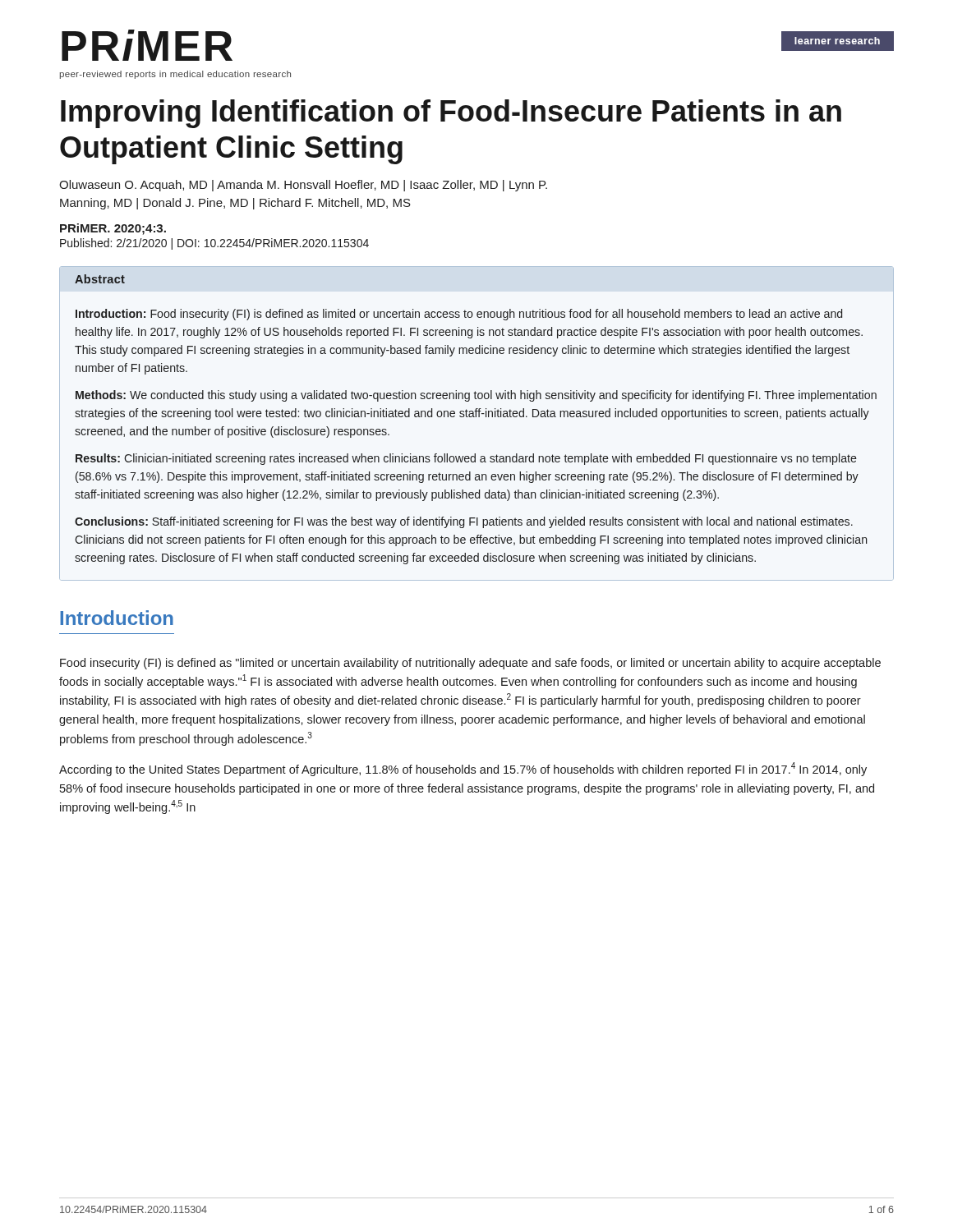Select the element starting "Improving Identification of Food-Insecure Patients in an"

pyautogui.click(x=451, y=129)
